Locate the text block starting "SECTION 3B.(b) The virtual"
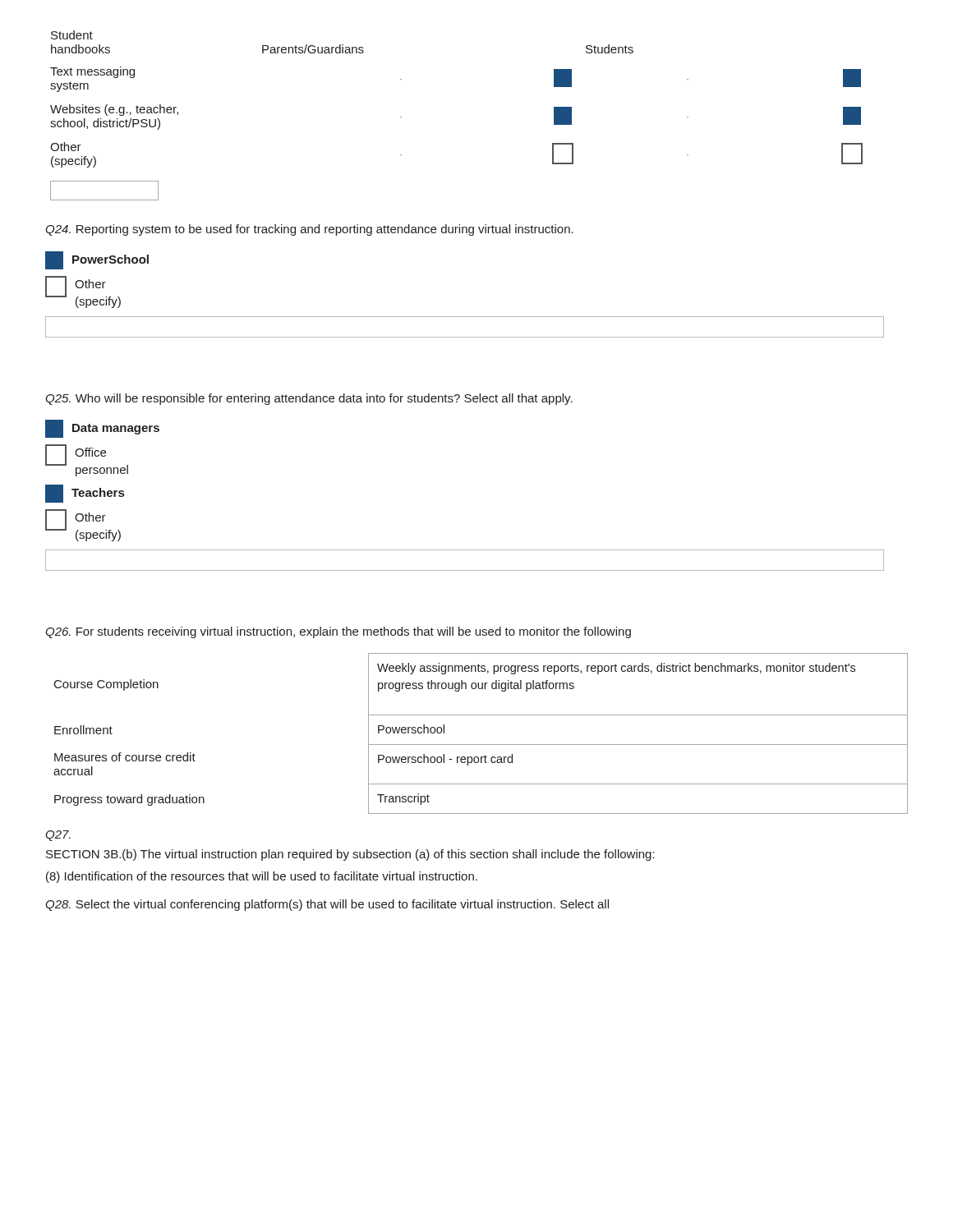The image size is (953, 1232). coord(350,853)
